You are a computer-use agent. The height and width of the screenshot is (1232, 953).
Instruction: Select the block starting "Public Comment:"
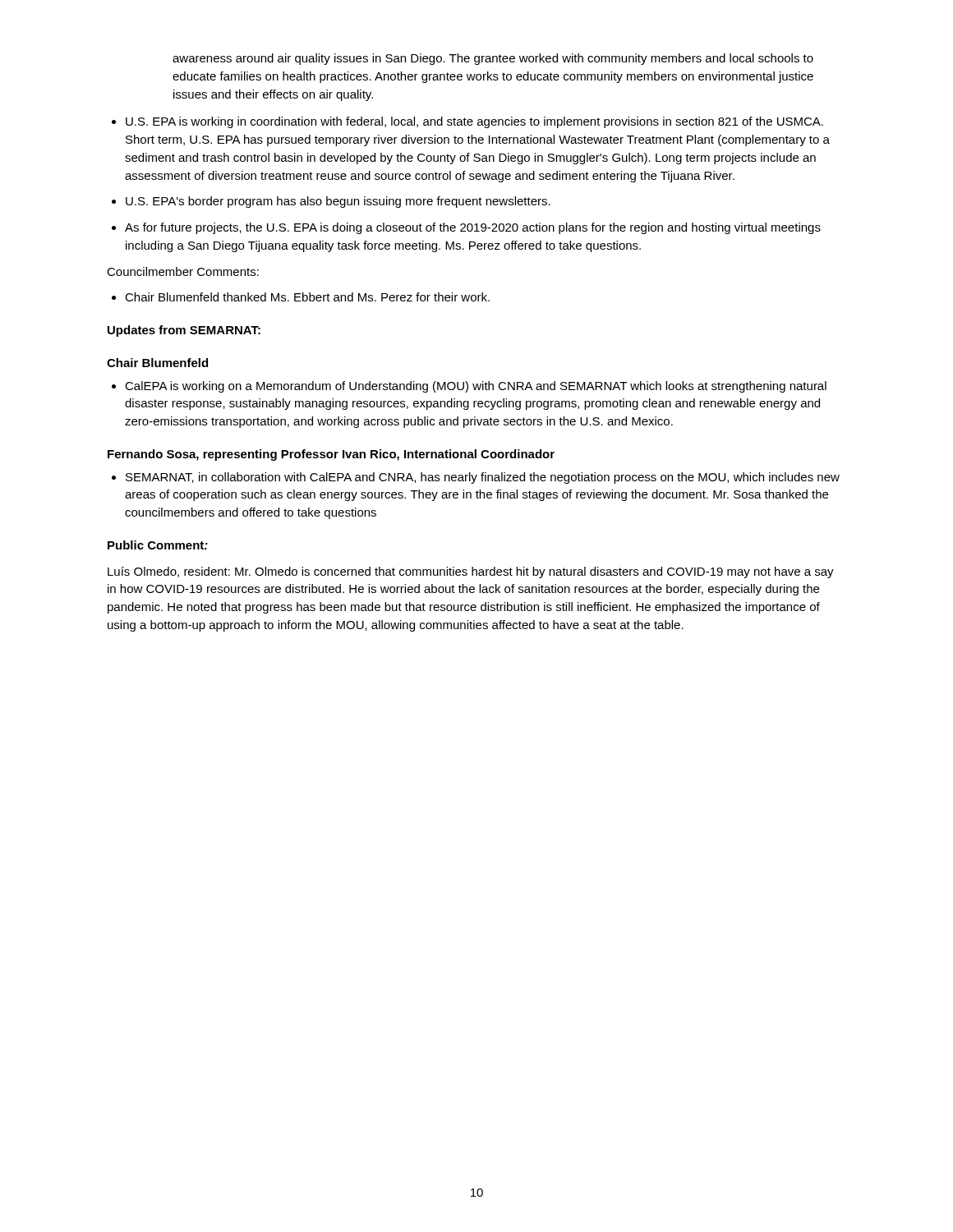coord(157,545)
